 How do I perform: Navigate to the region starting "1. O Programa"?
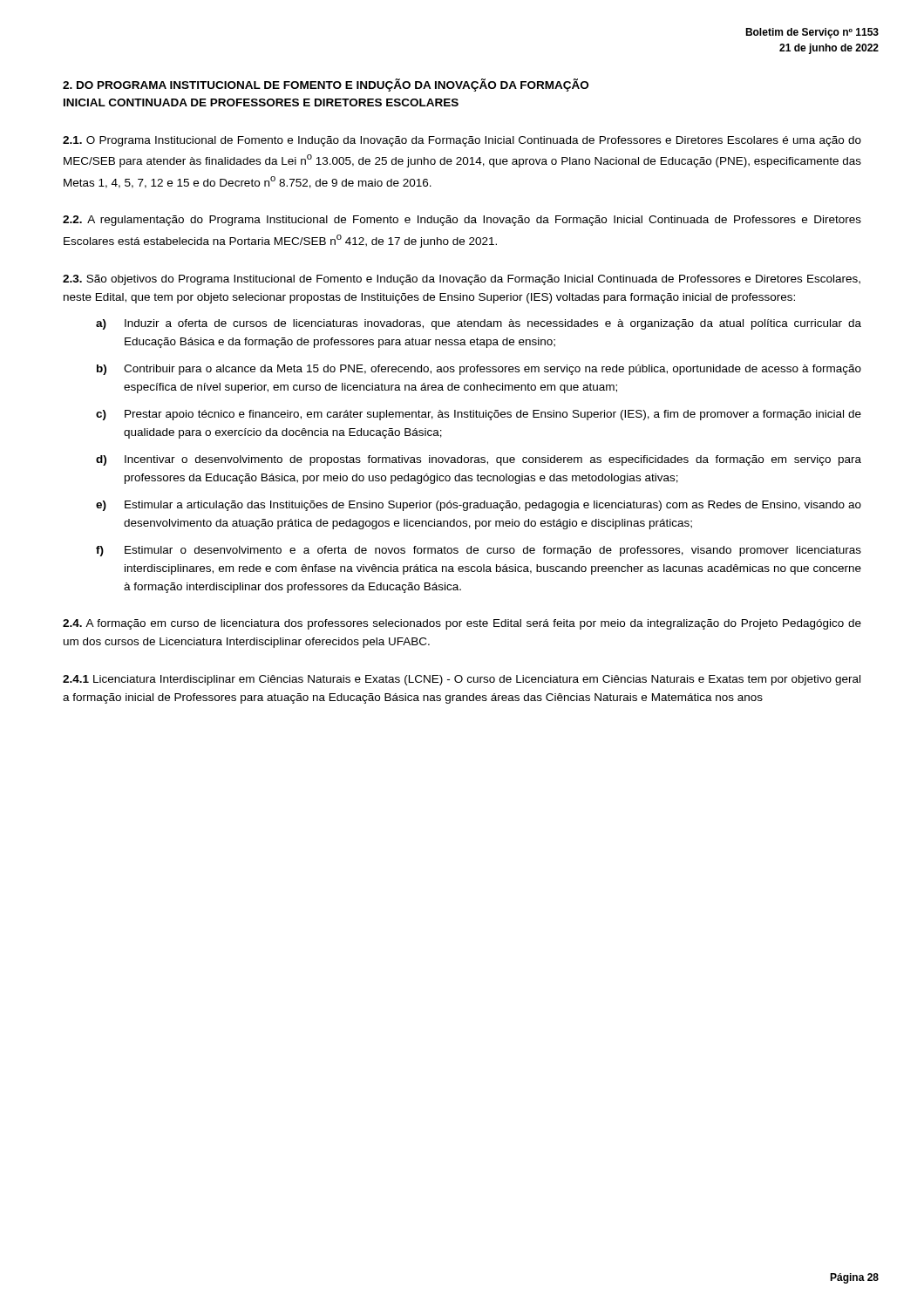click(x=462, y=161)
